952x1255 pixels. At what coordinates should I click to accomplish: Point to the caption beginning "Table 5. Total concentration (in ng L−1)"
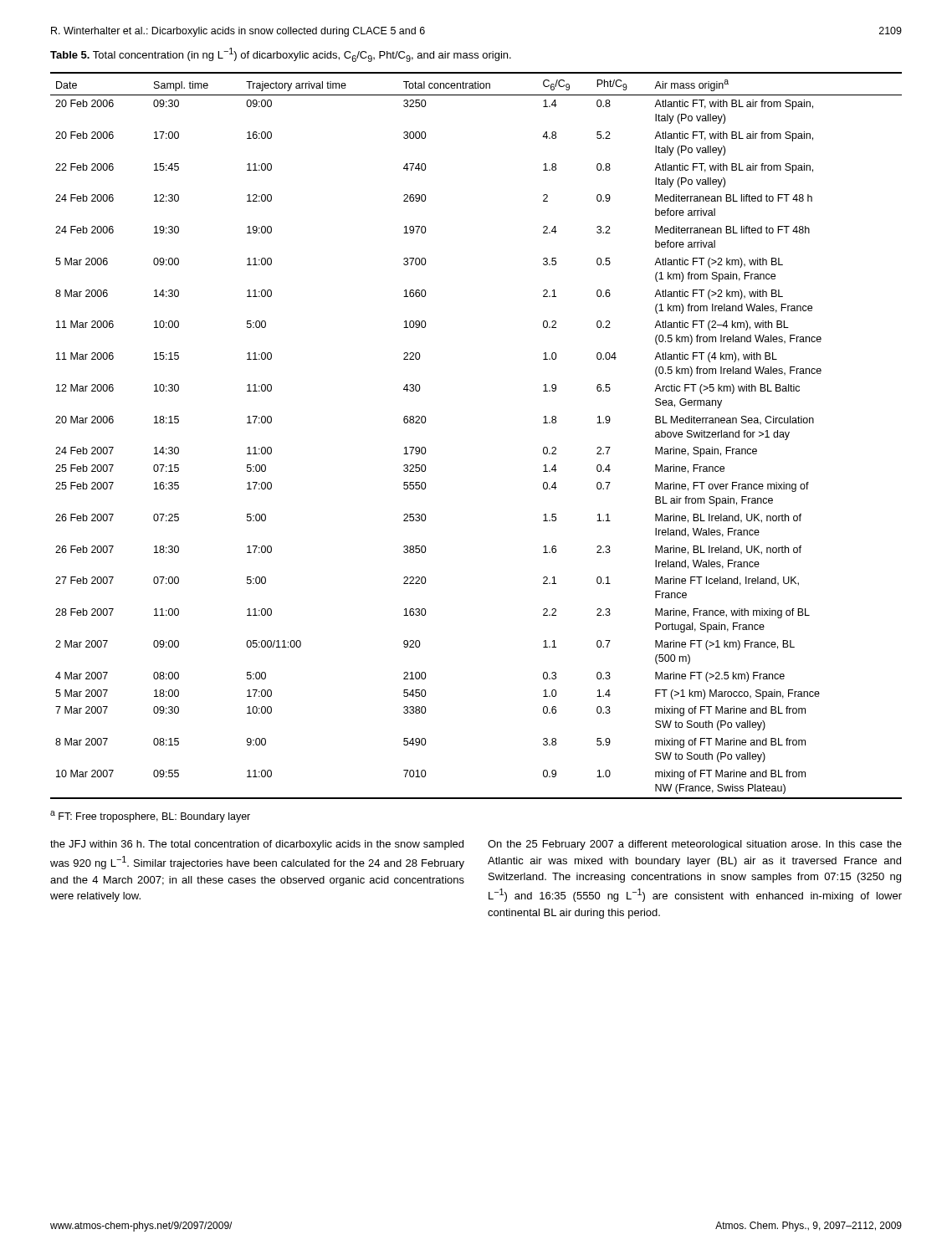pos(281,55)
